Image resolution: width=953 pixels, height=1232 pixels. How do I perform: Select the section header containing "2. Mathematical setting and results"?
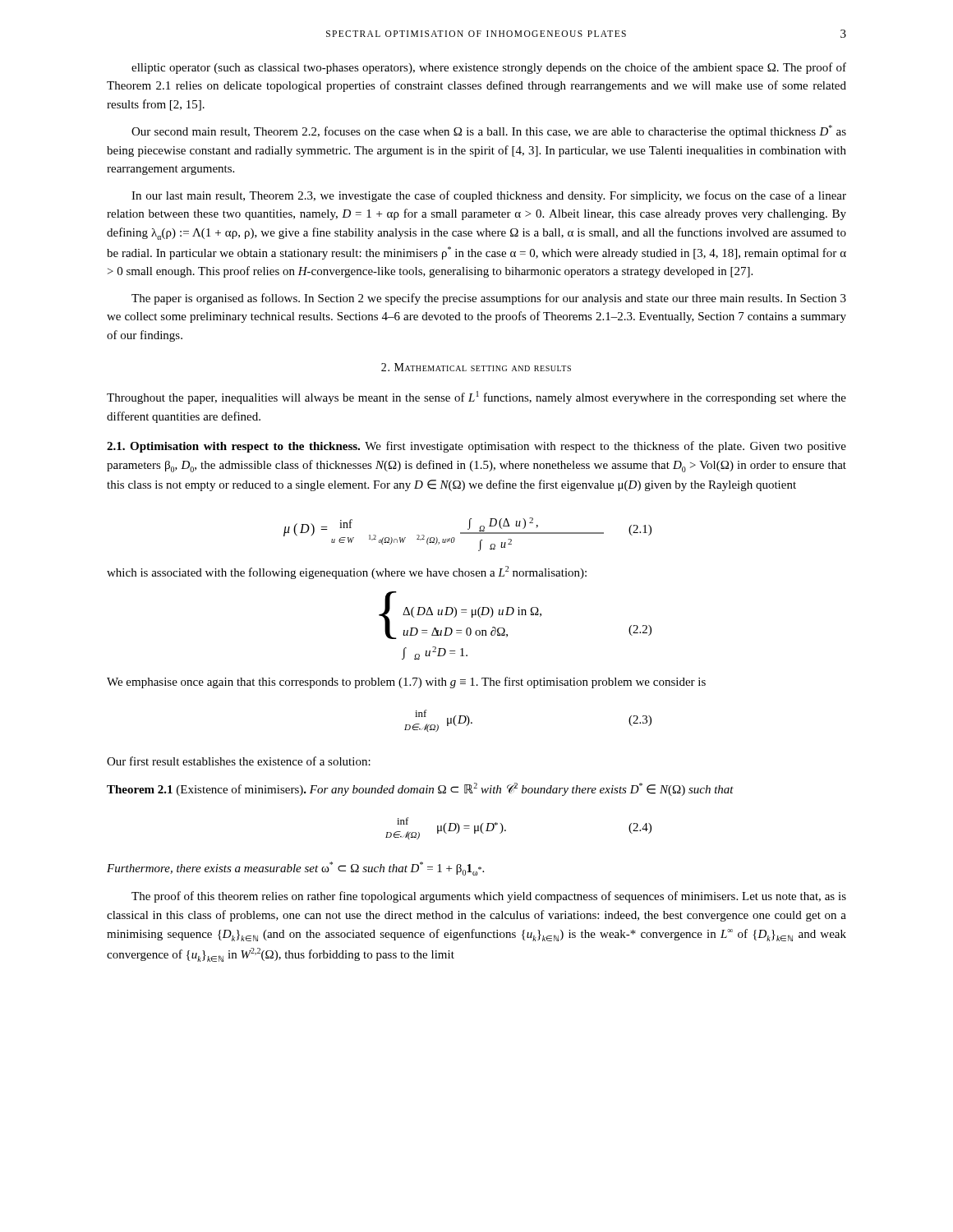pyautogui.click(x=476, y=368)
